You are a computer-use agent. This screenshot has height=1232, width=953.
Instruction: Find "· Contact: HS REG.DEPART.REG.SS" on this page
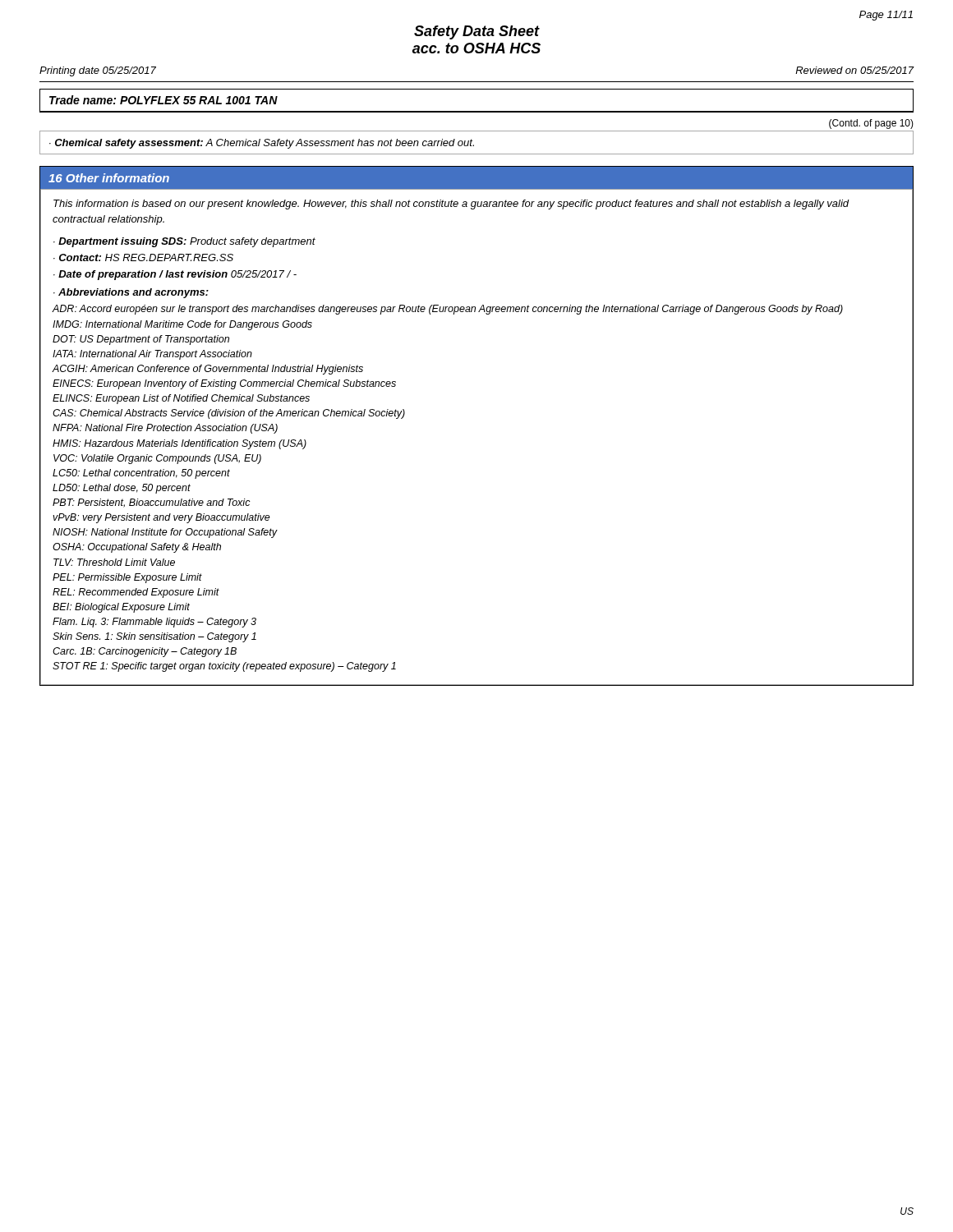pos(143,257)
